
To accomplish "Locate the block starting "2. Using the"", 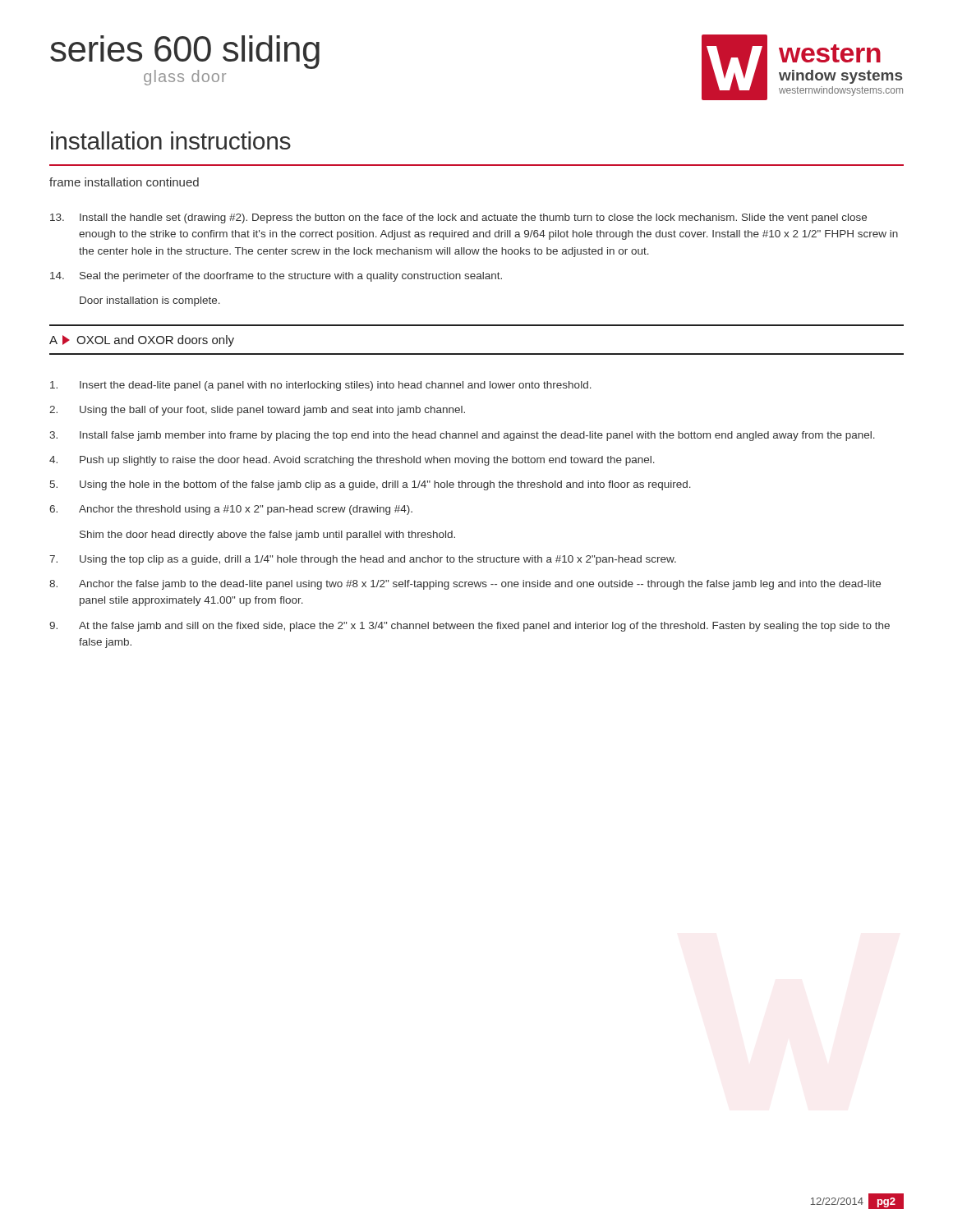I will (476, 410).
